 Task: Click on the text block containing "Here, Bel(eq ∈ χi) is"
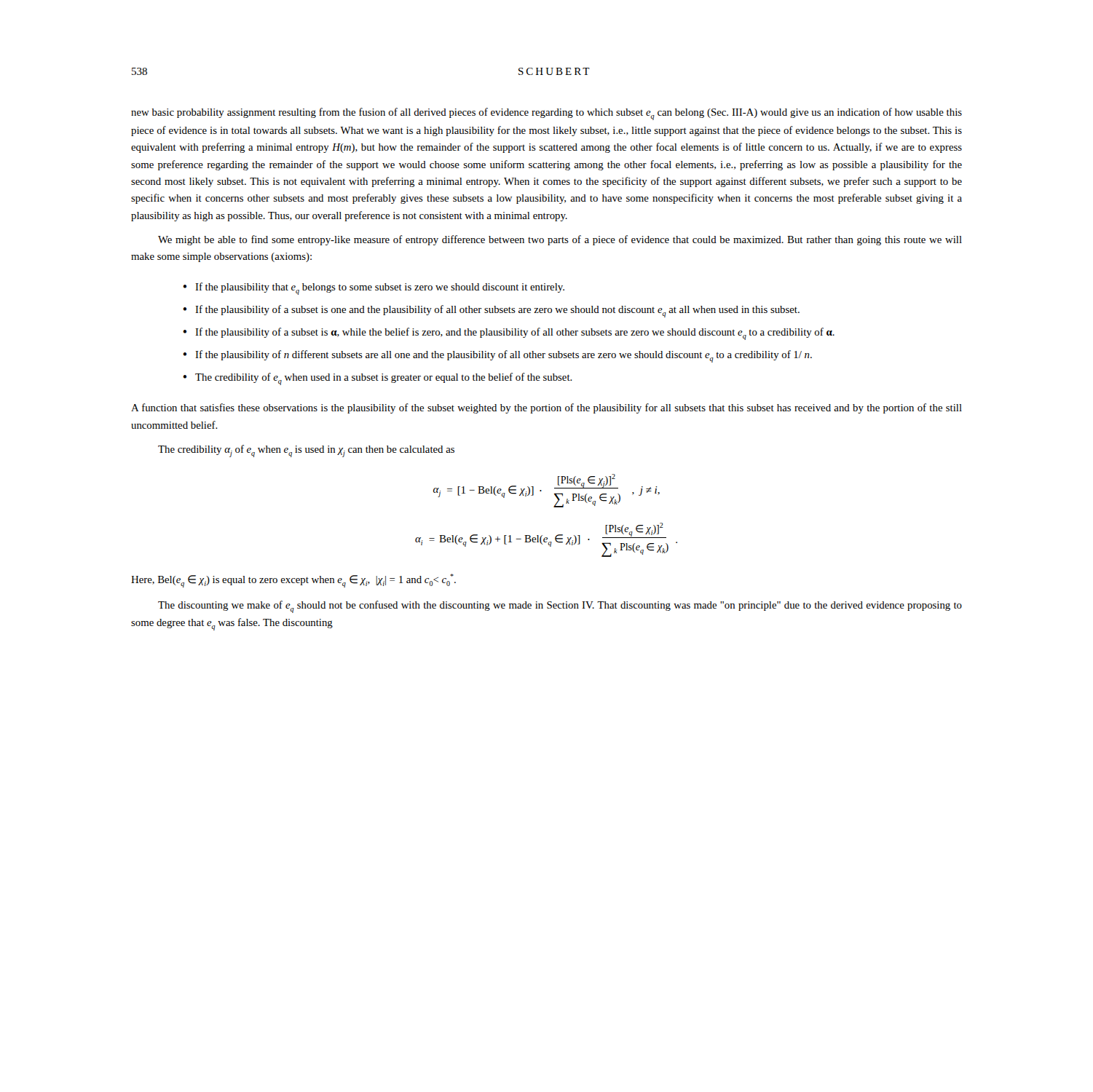click(x=294, y=580)
